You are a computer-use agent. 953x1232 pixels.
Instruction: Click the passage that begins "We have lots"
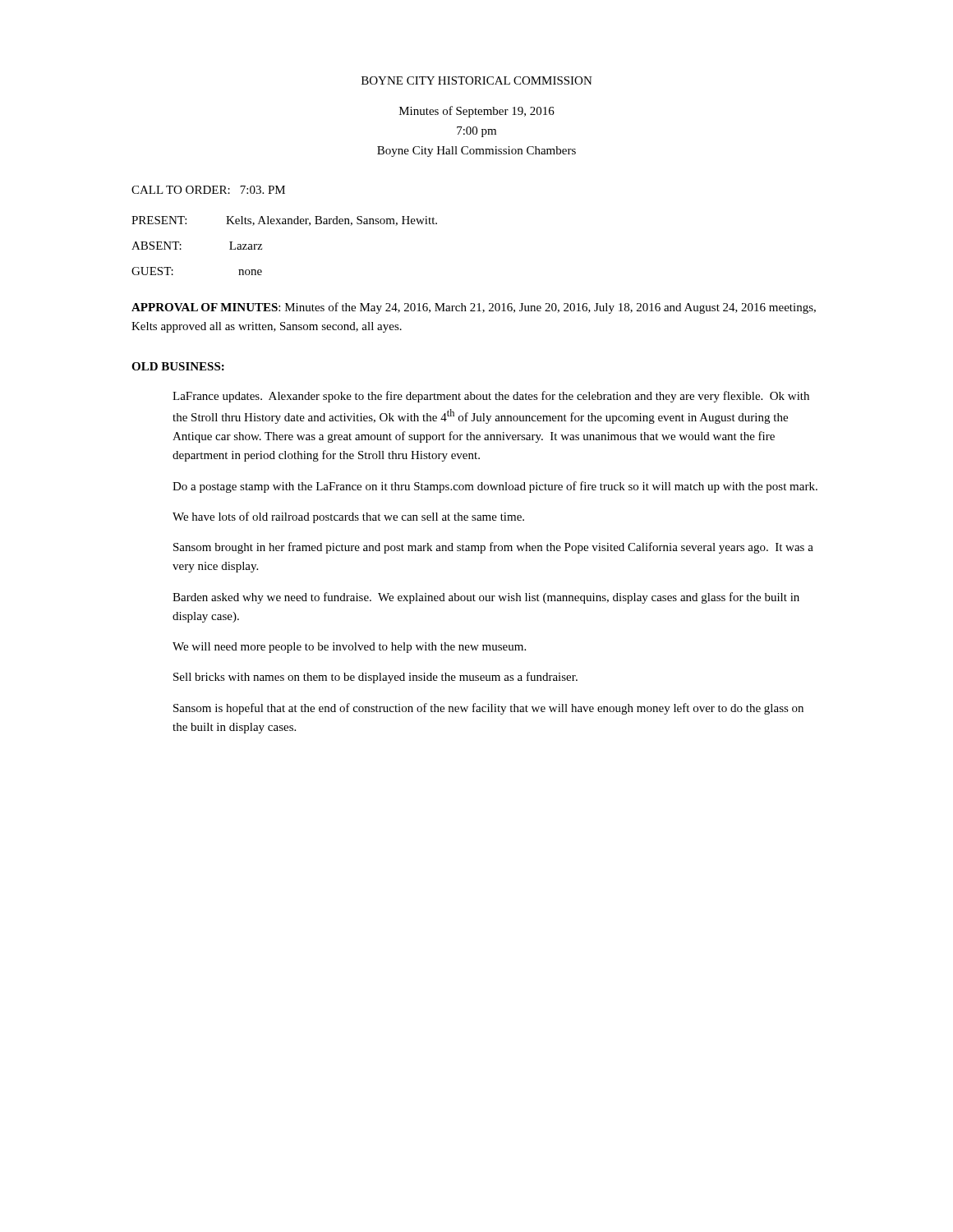point(349,516)
